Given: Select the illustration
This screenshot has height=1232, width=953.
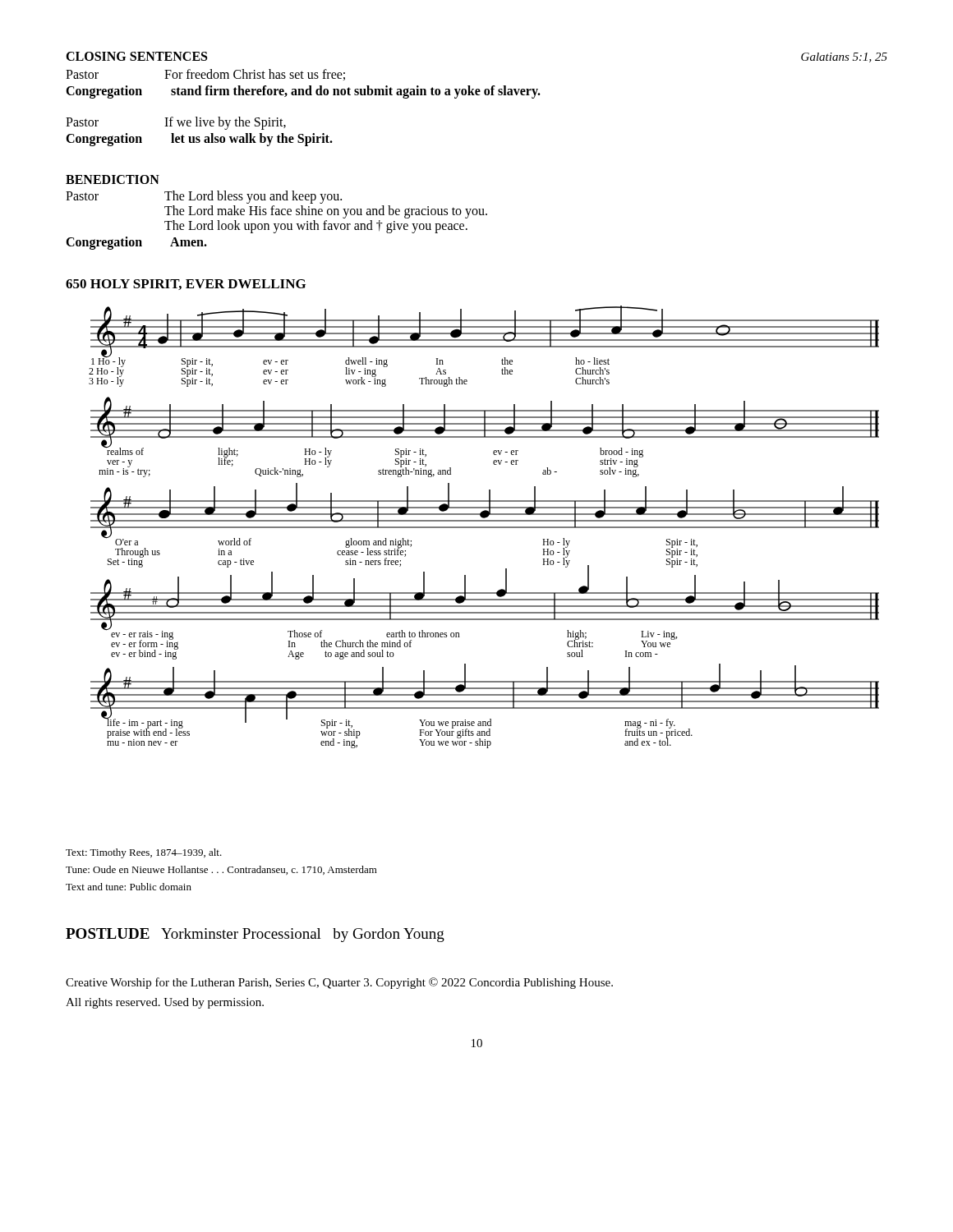Looking at the screenshot, I should point(476,568).
